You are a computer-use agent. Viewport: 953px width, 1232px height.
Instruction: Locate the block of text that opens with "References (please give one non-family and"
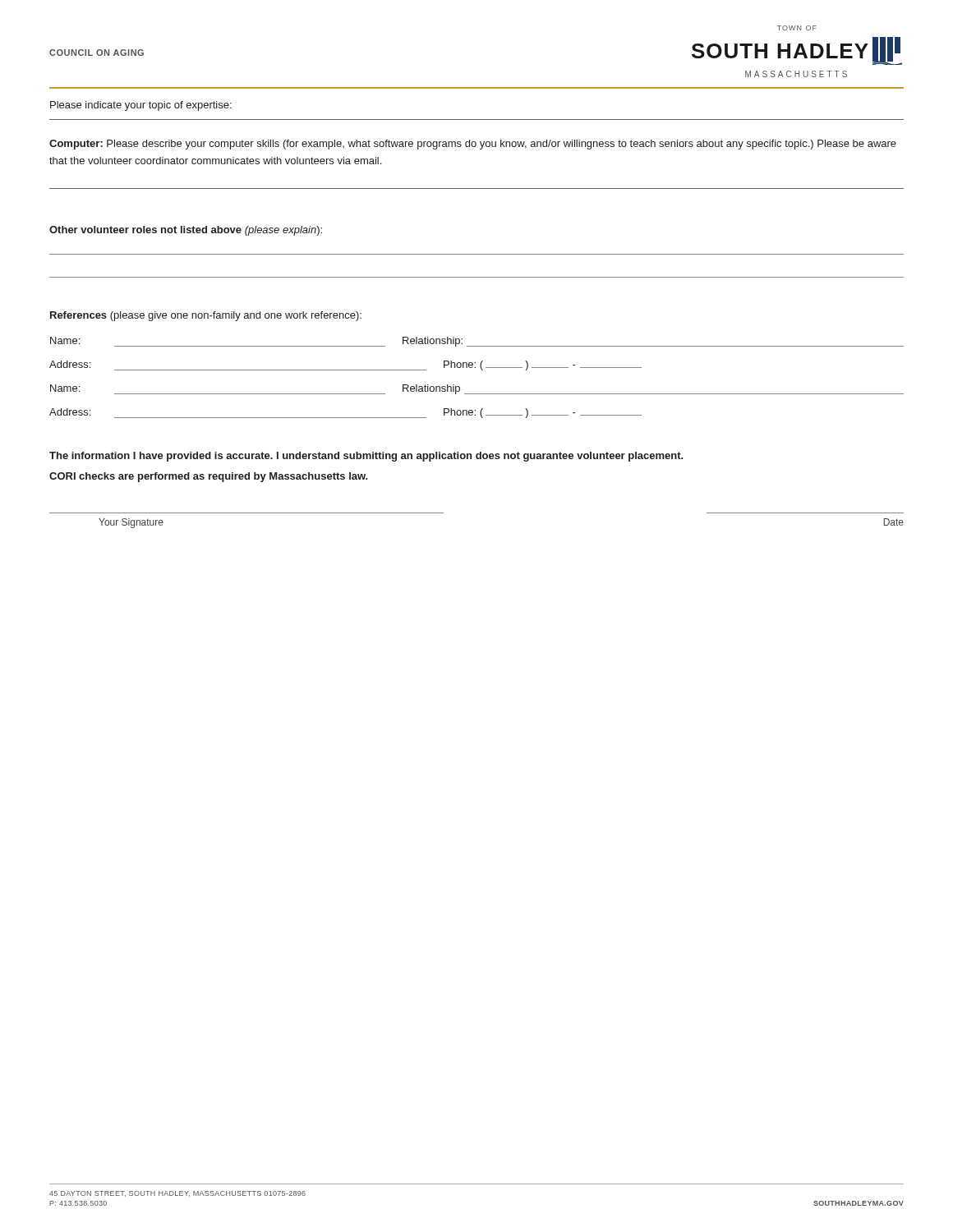(476, 363)
